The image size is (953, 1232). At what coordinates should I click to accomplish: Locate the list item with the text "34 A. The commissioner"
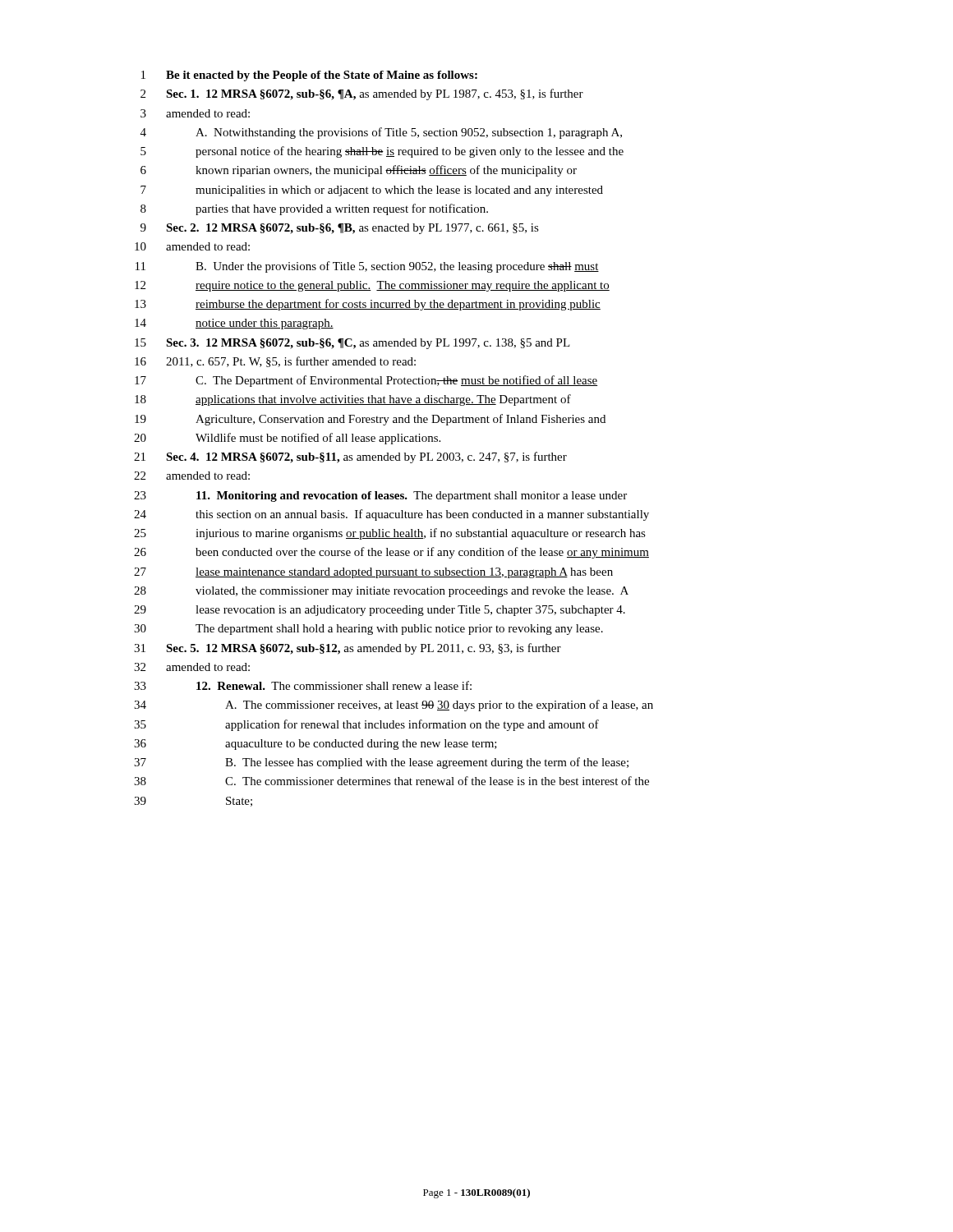pos(476,724)
